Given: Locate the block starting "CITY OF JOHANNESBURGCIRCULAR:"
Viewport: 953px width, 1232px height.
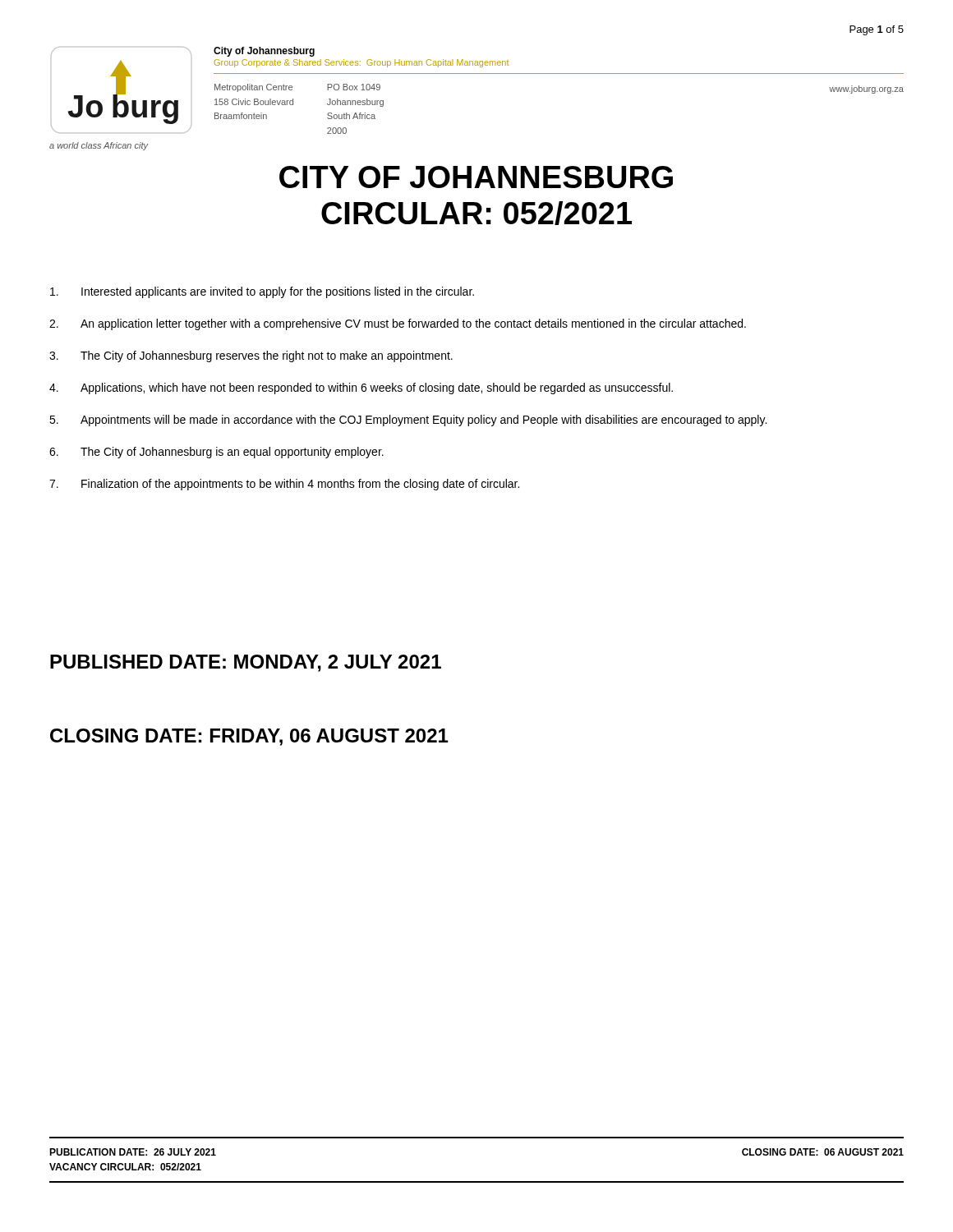Looking at the screenshot, I should point(476,196).
